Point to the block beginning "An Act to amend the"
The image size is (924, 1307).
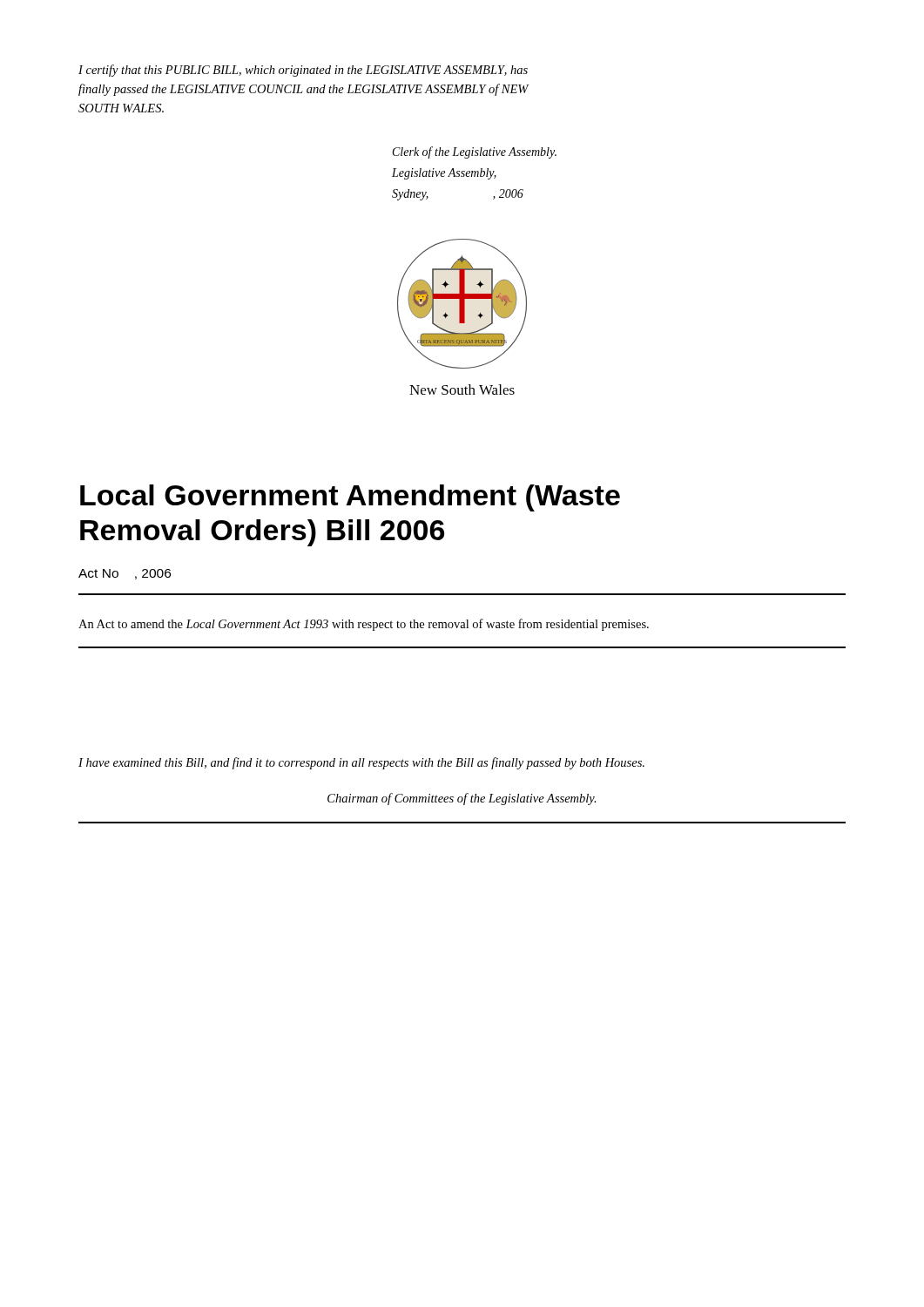pos(364,624)
